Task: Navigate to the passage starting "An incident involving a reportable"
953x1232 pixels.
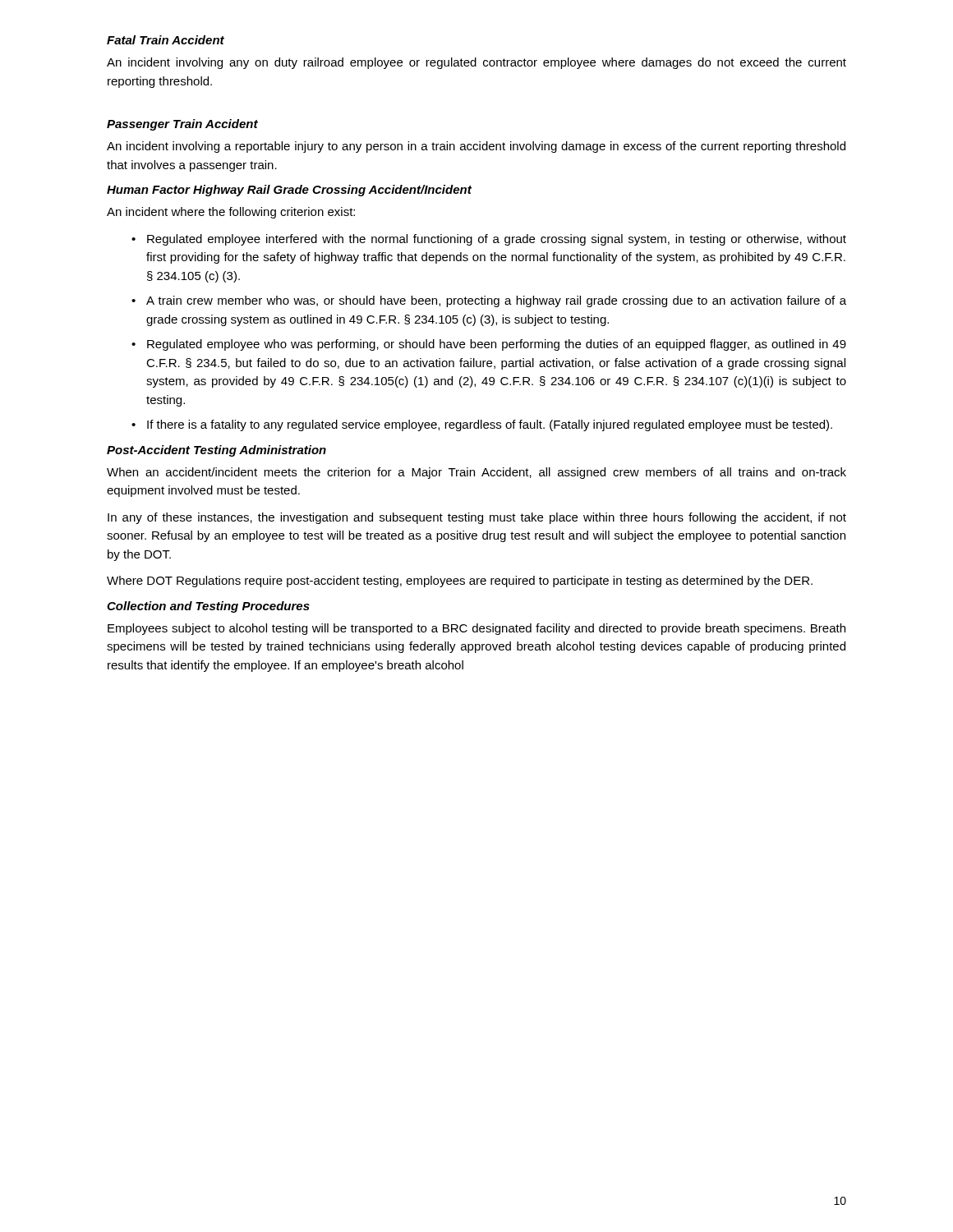Action: (476, 155)
